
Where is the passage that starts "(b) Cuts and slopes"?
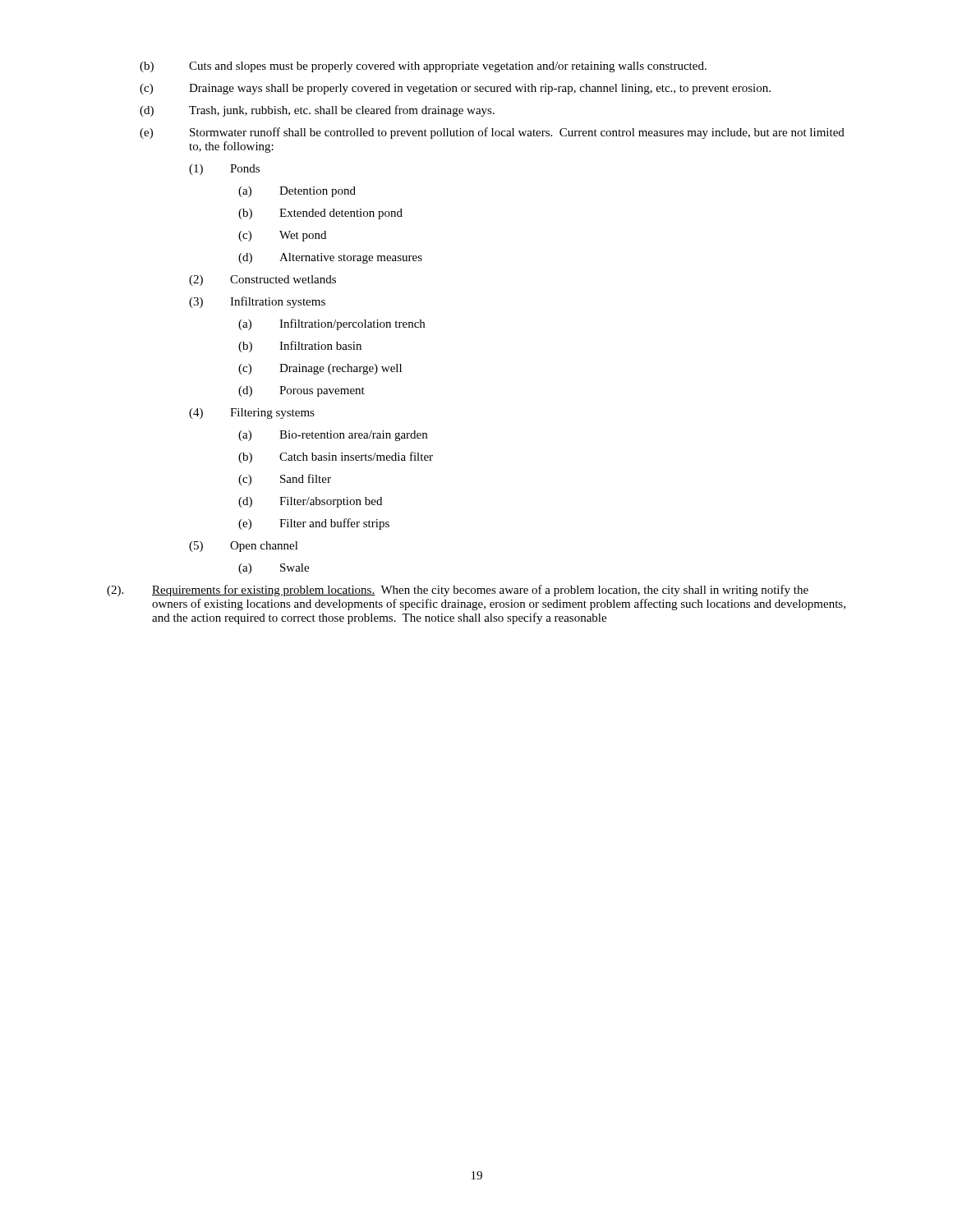coord(493,66)
